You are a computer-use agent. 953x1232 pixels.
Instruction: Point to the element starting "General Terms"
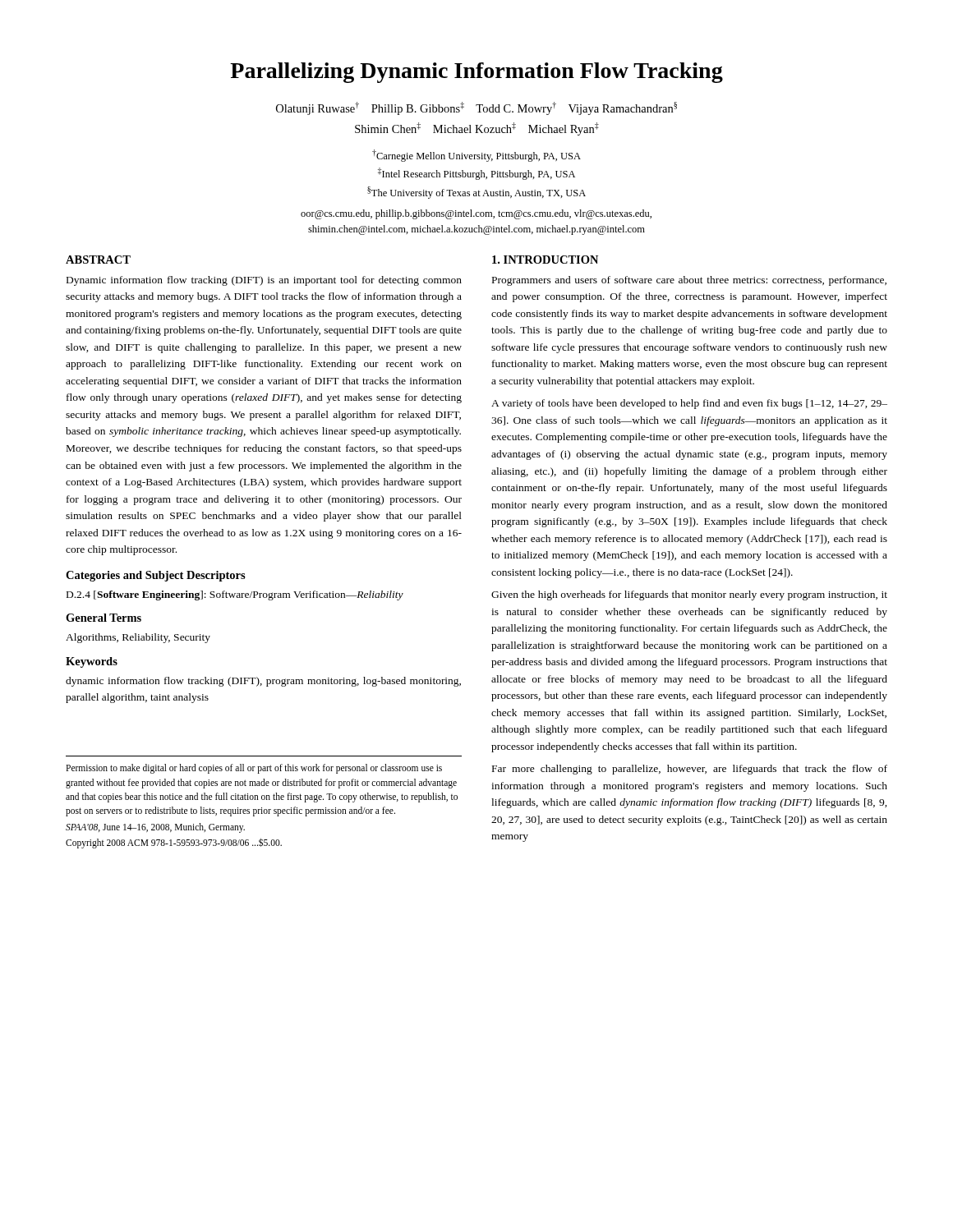click(x=104, y=618)
